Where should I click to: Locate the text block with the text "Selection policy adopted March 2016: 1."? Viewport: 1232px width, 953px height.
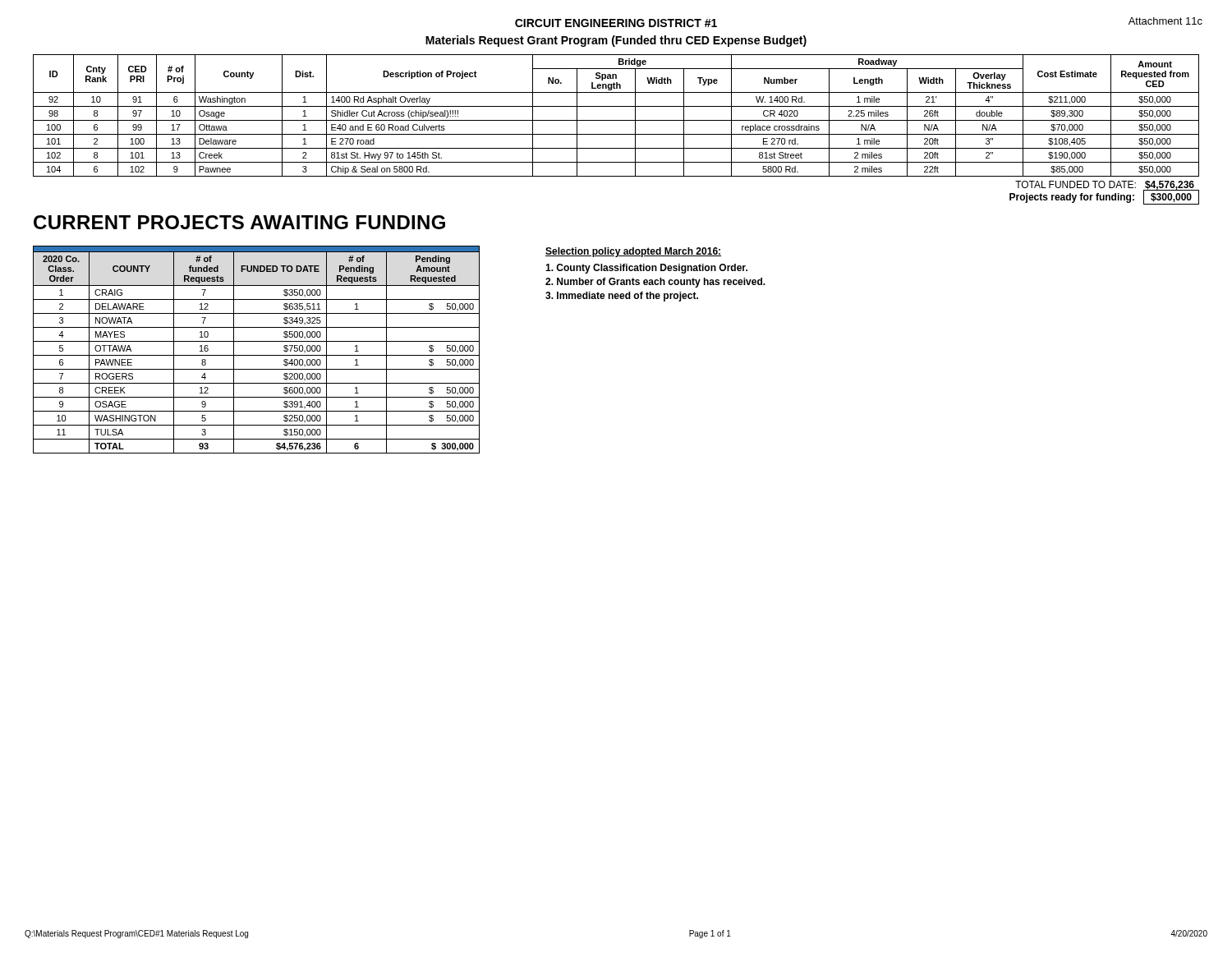click(655, 274)
